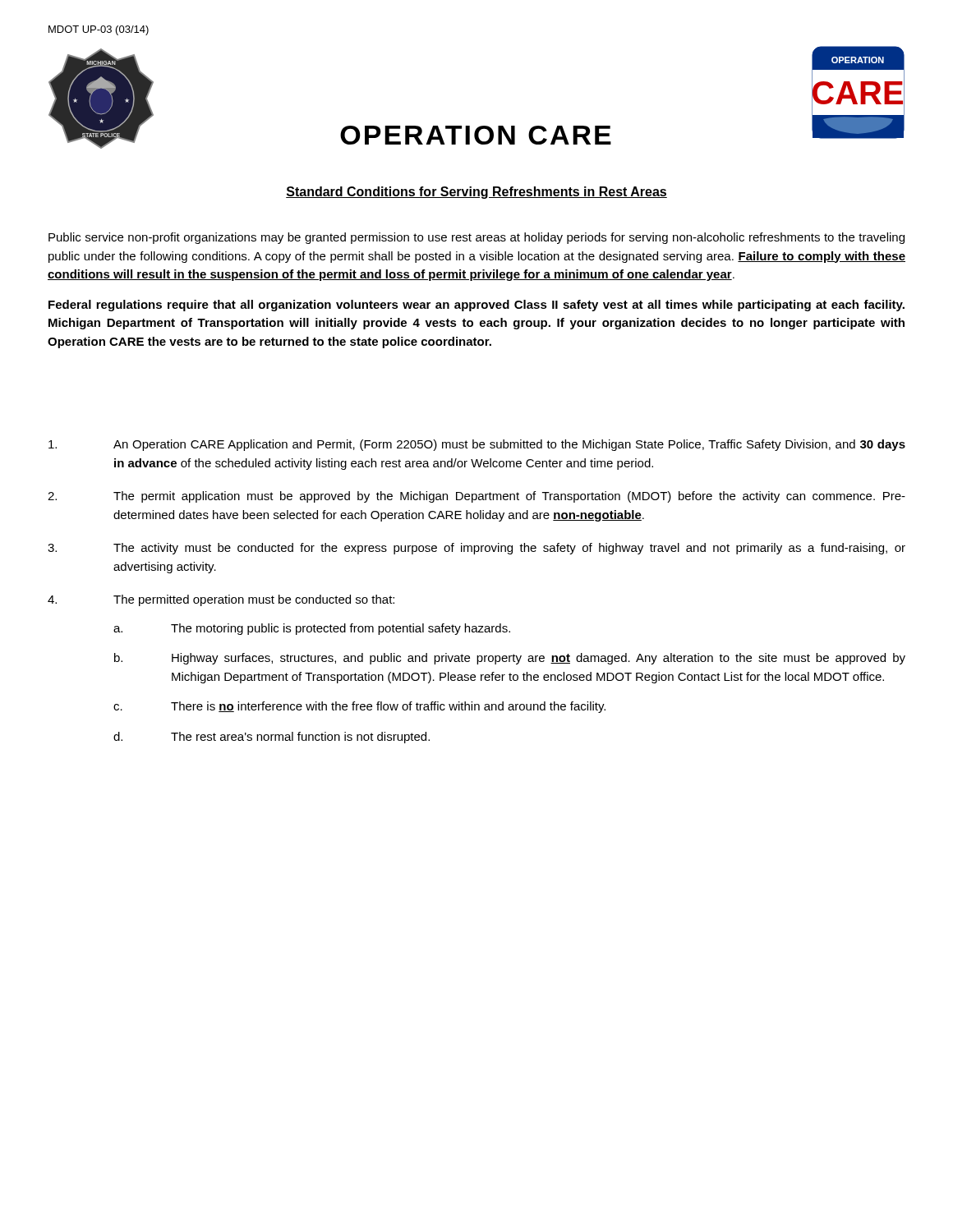Find the region starting "An Operation CARE Application"
The image size is (953, 1232).
coord(476,454)
